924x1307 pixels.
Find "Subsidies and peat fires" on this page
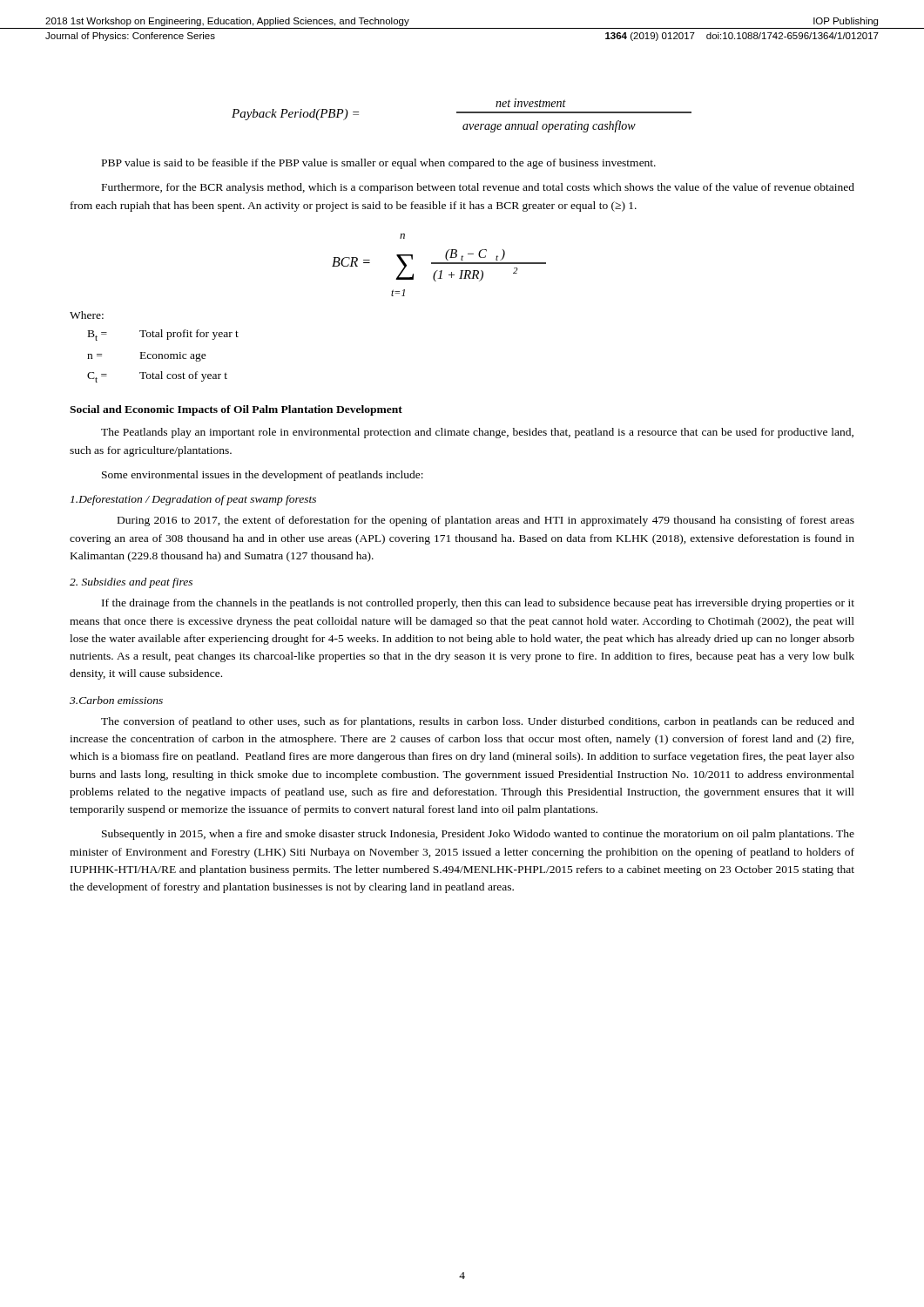tap(131, 583)
